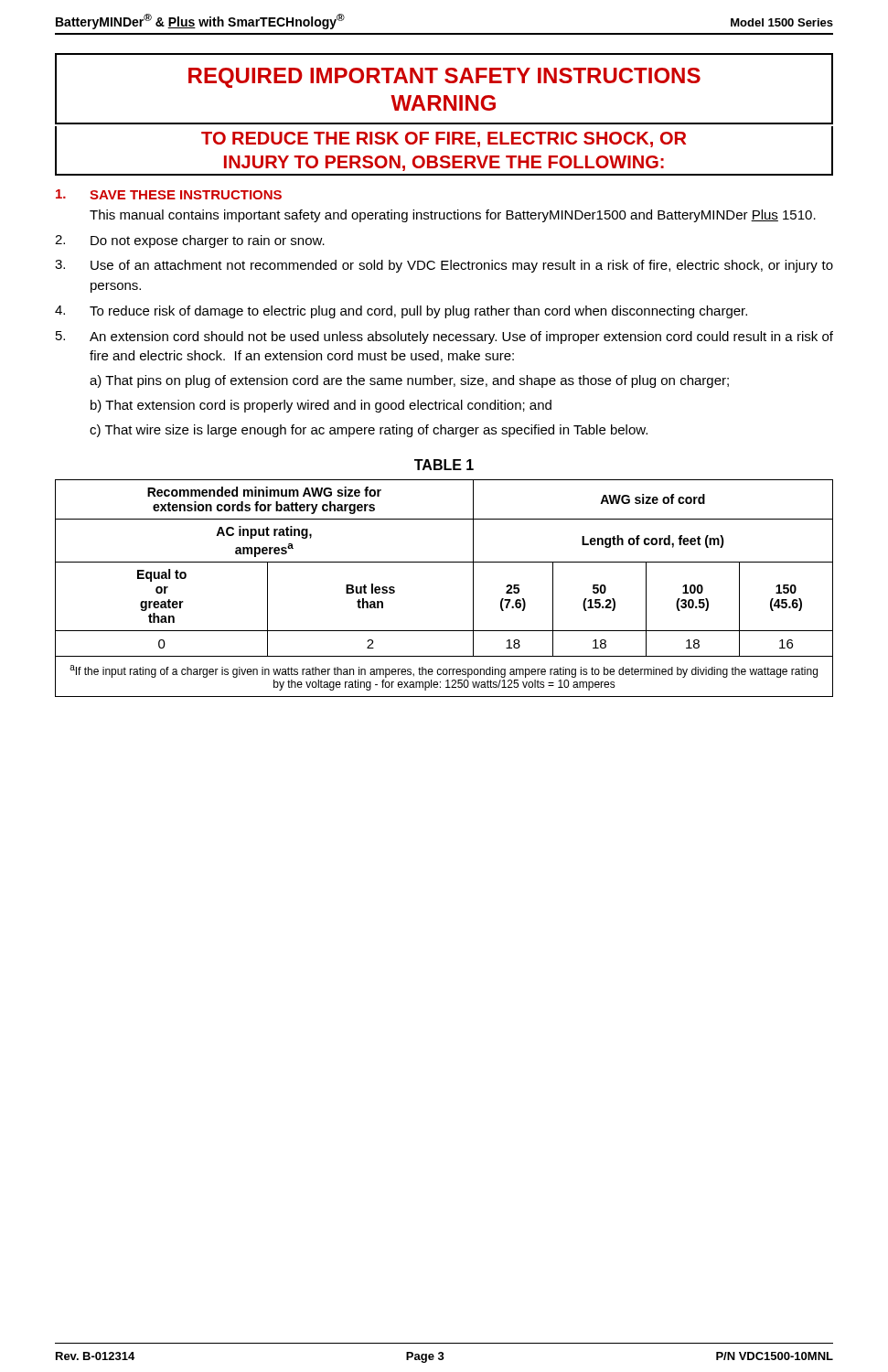Find the table

coord(444,588)
